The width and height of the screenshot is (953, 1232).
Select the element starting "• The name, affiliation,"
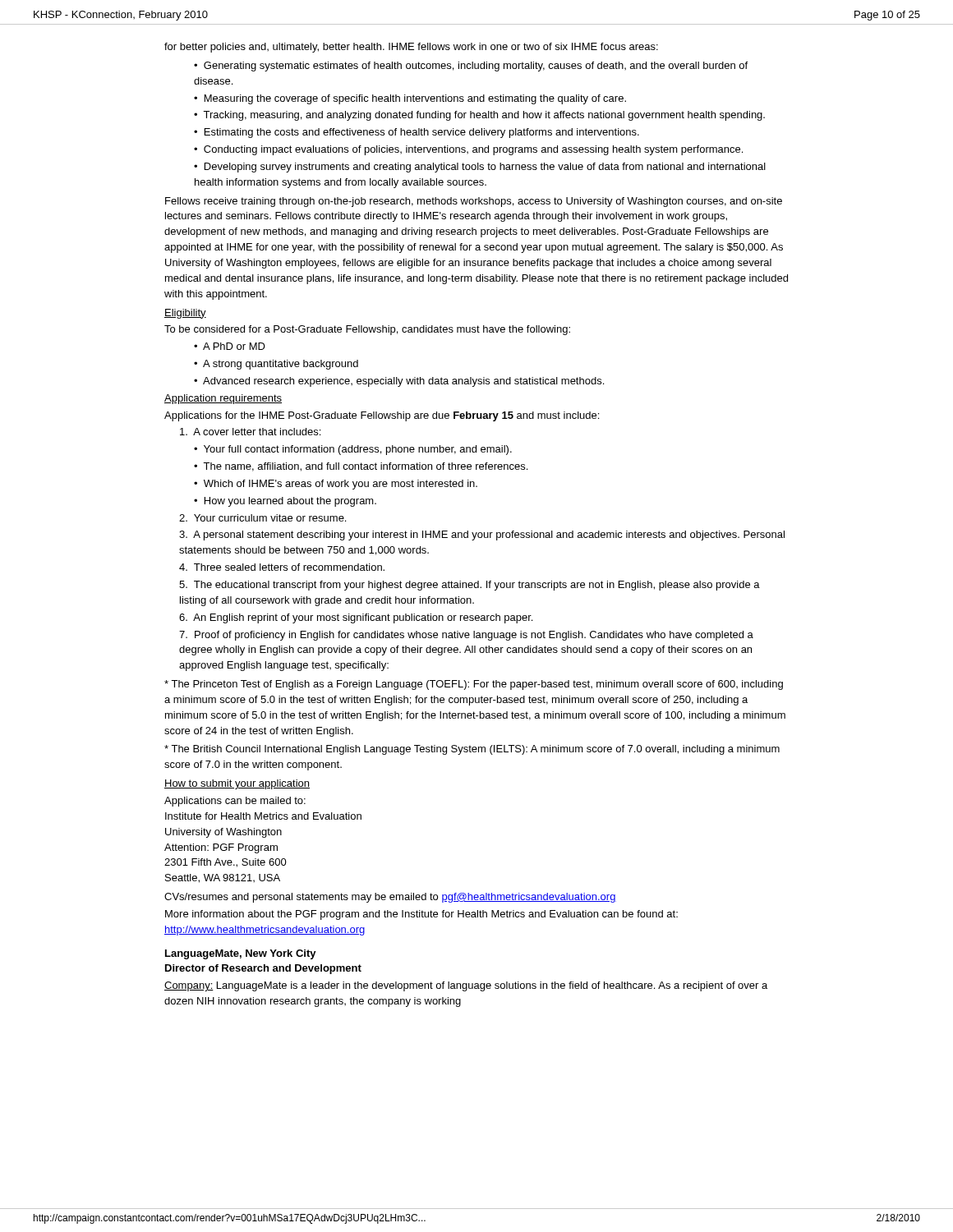tap(361, 466)
